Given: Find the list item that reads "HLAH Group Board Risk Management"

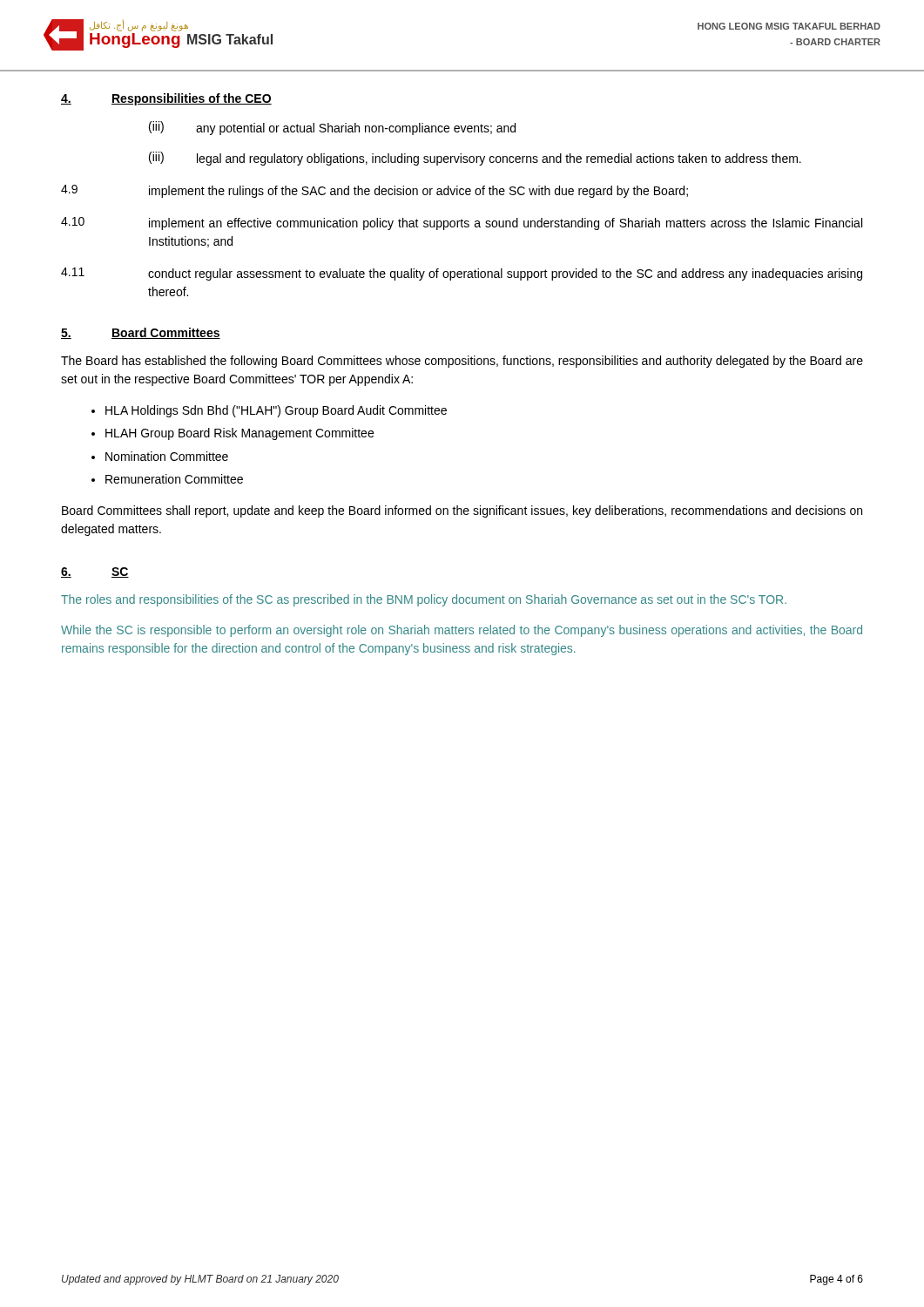Looking at the screenshot, I should [239, 433].
